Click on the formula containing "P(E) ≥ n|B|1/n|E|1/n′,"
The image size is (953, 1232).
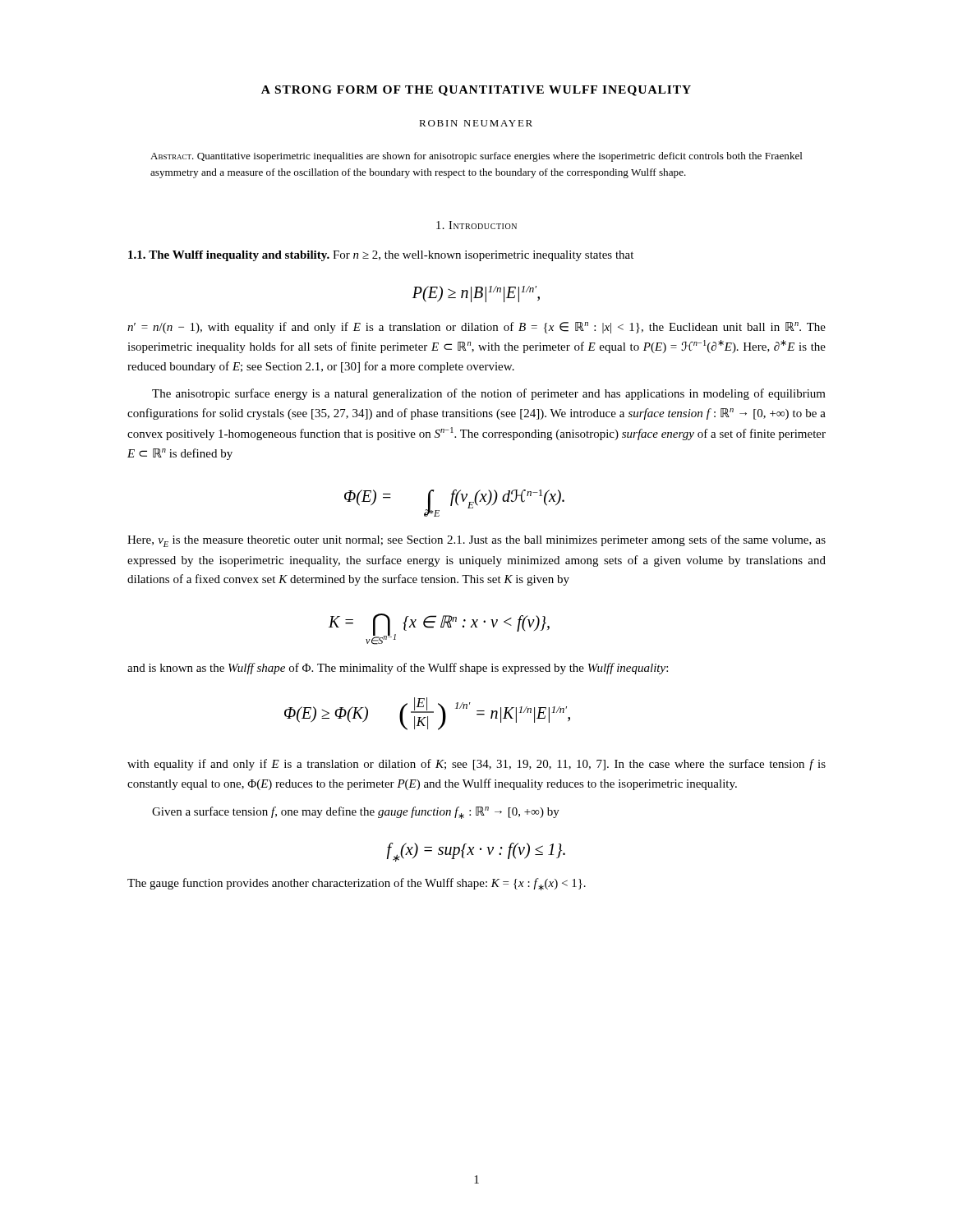[476, 291]
